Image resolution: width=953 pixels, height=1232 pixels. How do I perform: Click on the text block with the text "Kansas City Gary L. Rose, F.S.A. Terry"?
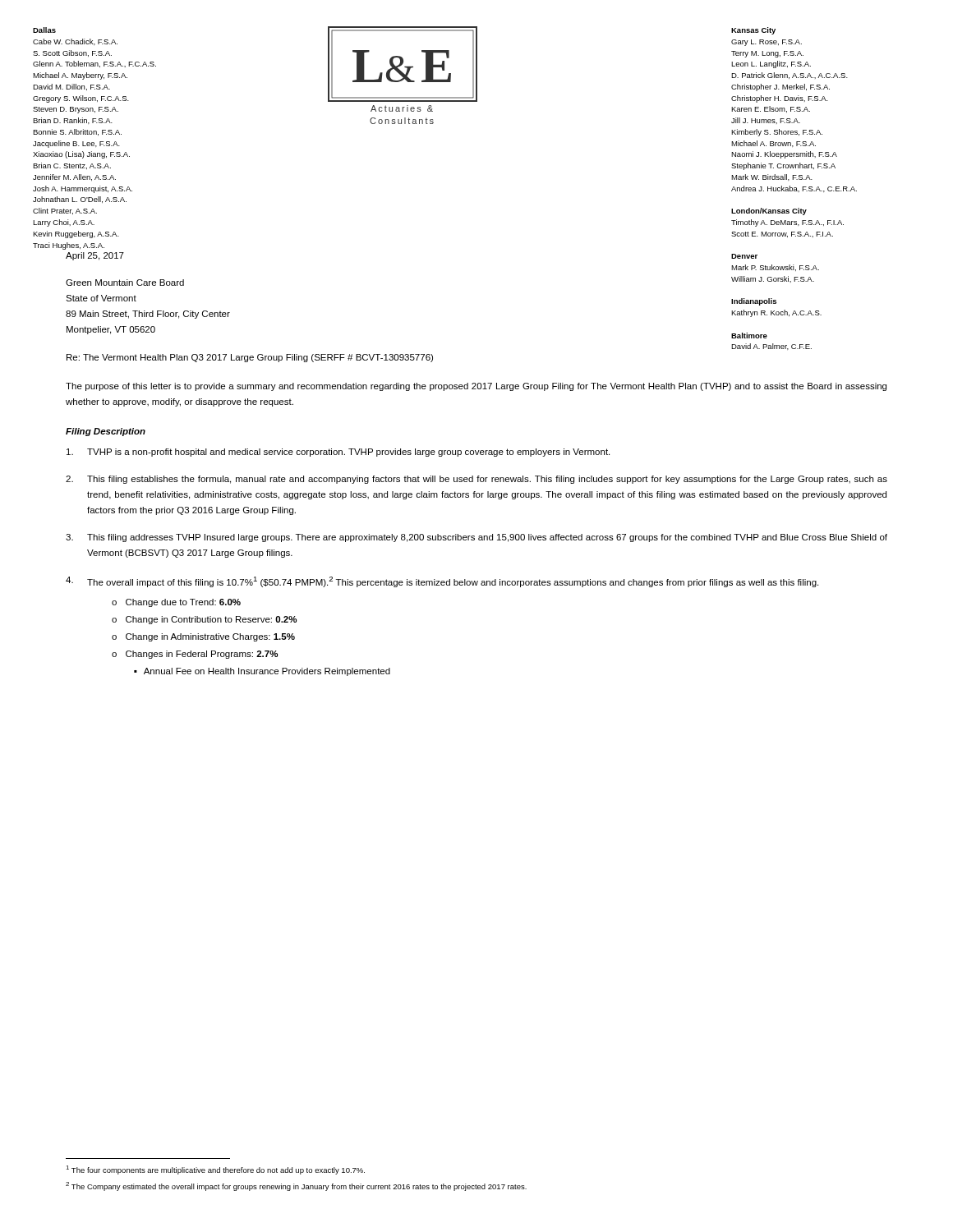pos(794,188)
